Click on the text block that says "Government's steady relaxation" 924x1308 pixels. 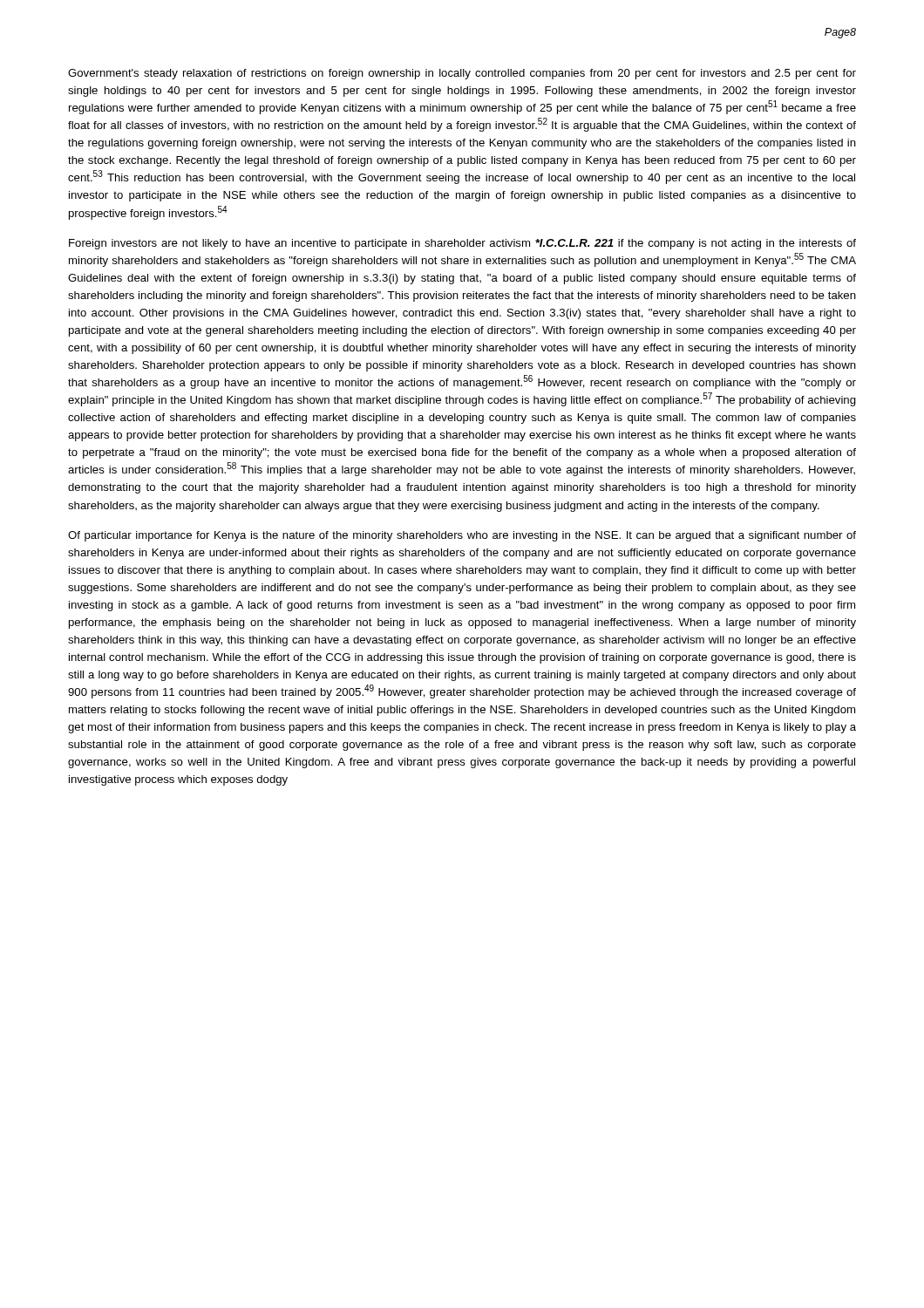tap(462, 143)
